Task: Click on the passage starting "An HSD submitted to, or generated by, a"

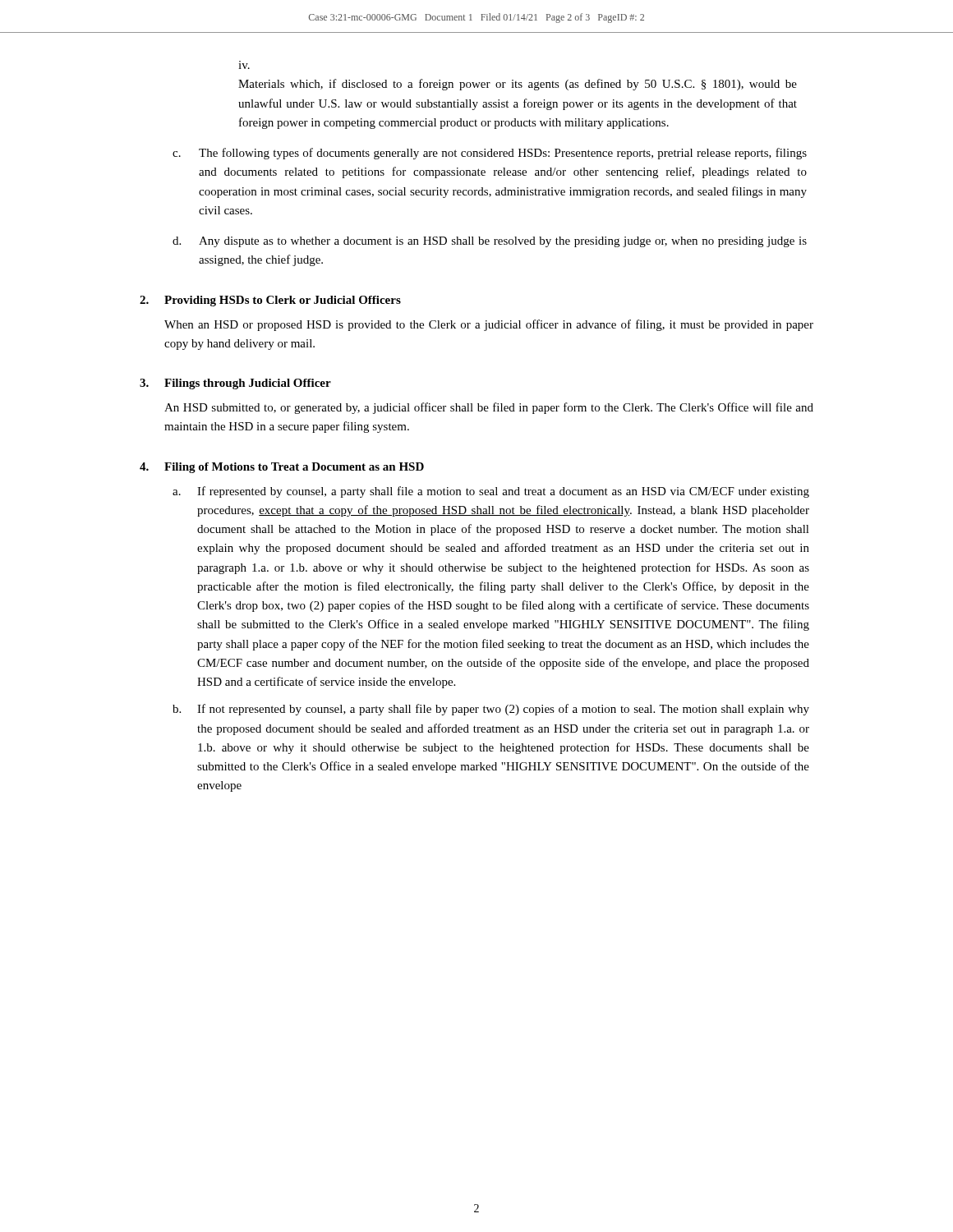Action: pos(489,417)
